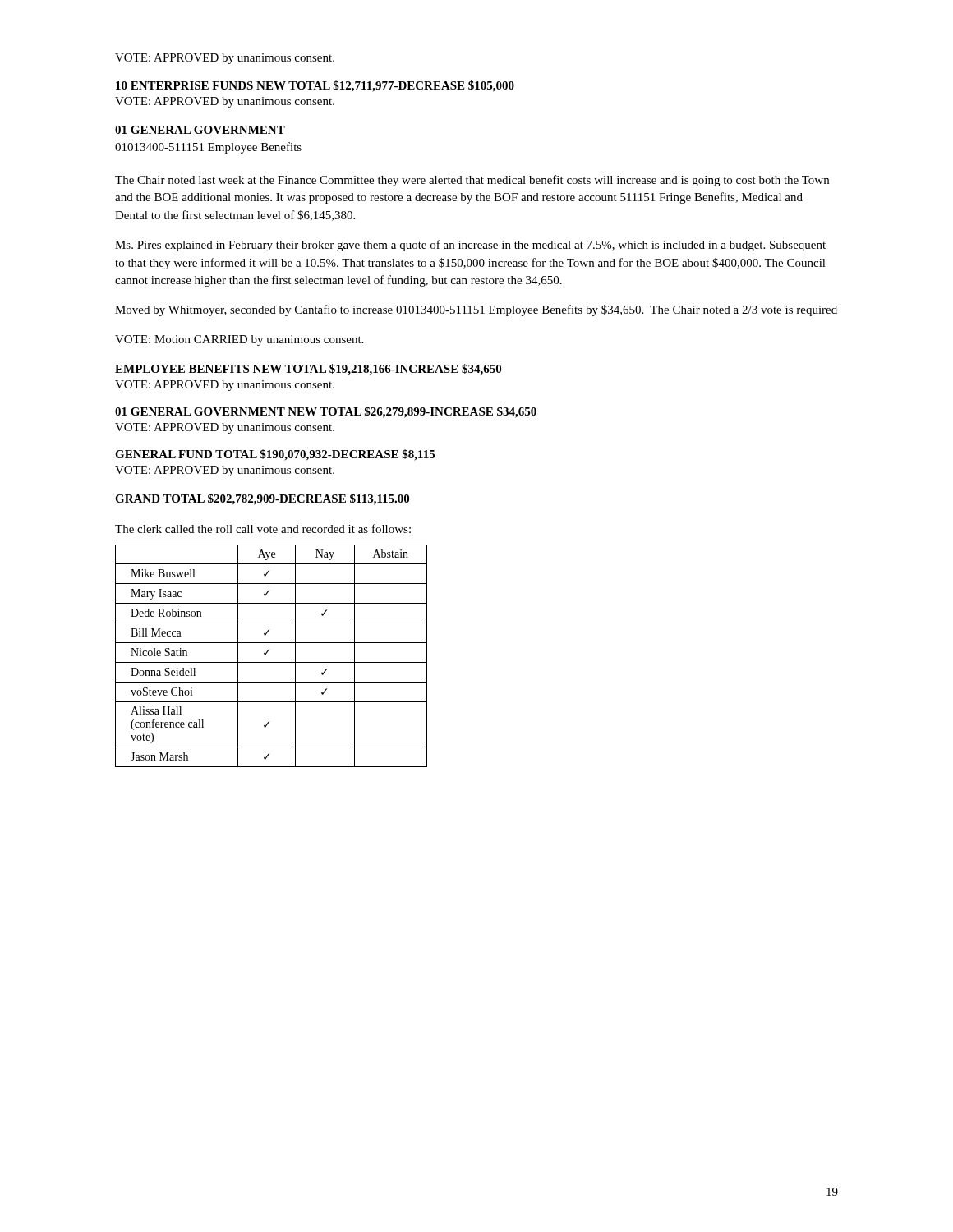Locate the text that says "VOTE: Motion CARRIED by unanimous consent."

click(x=240, y=339)
